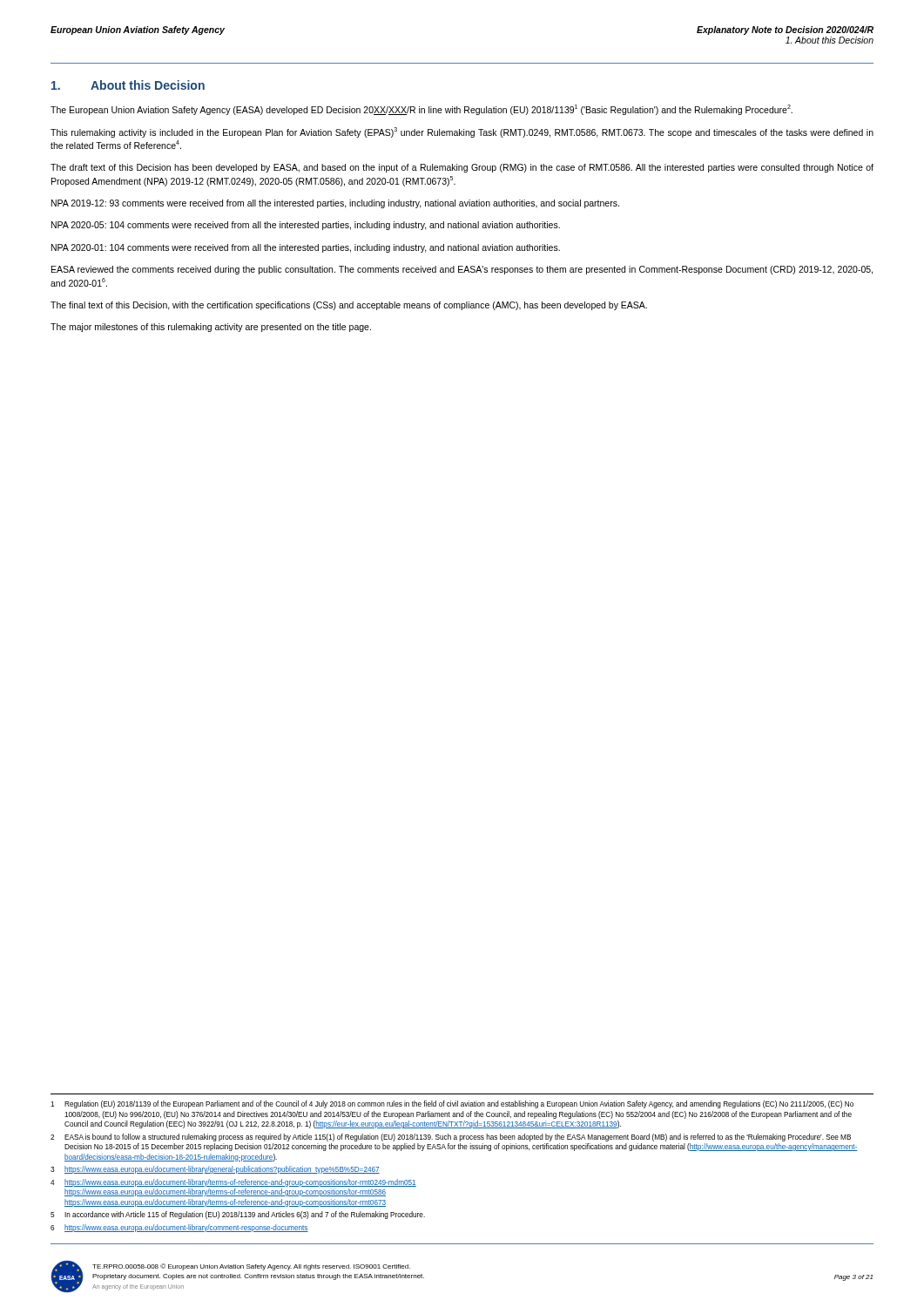Screen dimensions: 1307x924
Task: Locate the element starting "1 Regulation (EU) 2018/1139"
Action: [x=462, y=1115]
